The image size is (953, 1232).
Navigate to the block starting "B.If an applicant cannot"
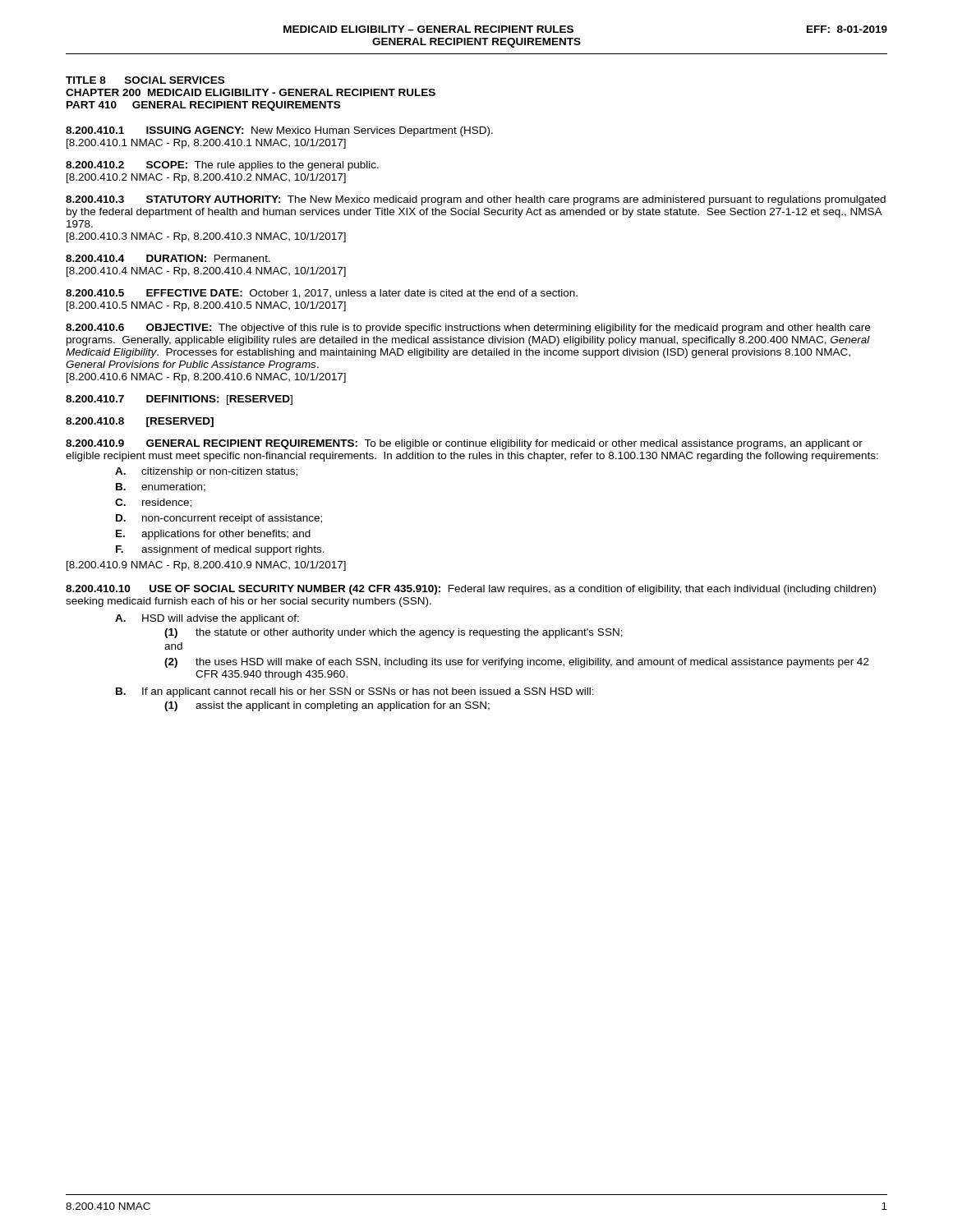tap(501, 691)
